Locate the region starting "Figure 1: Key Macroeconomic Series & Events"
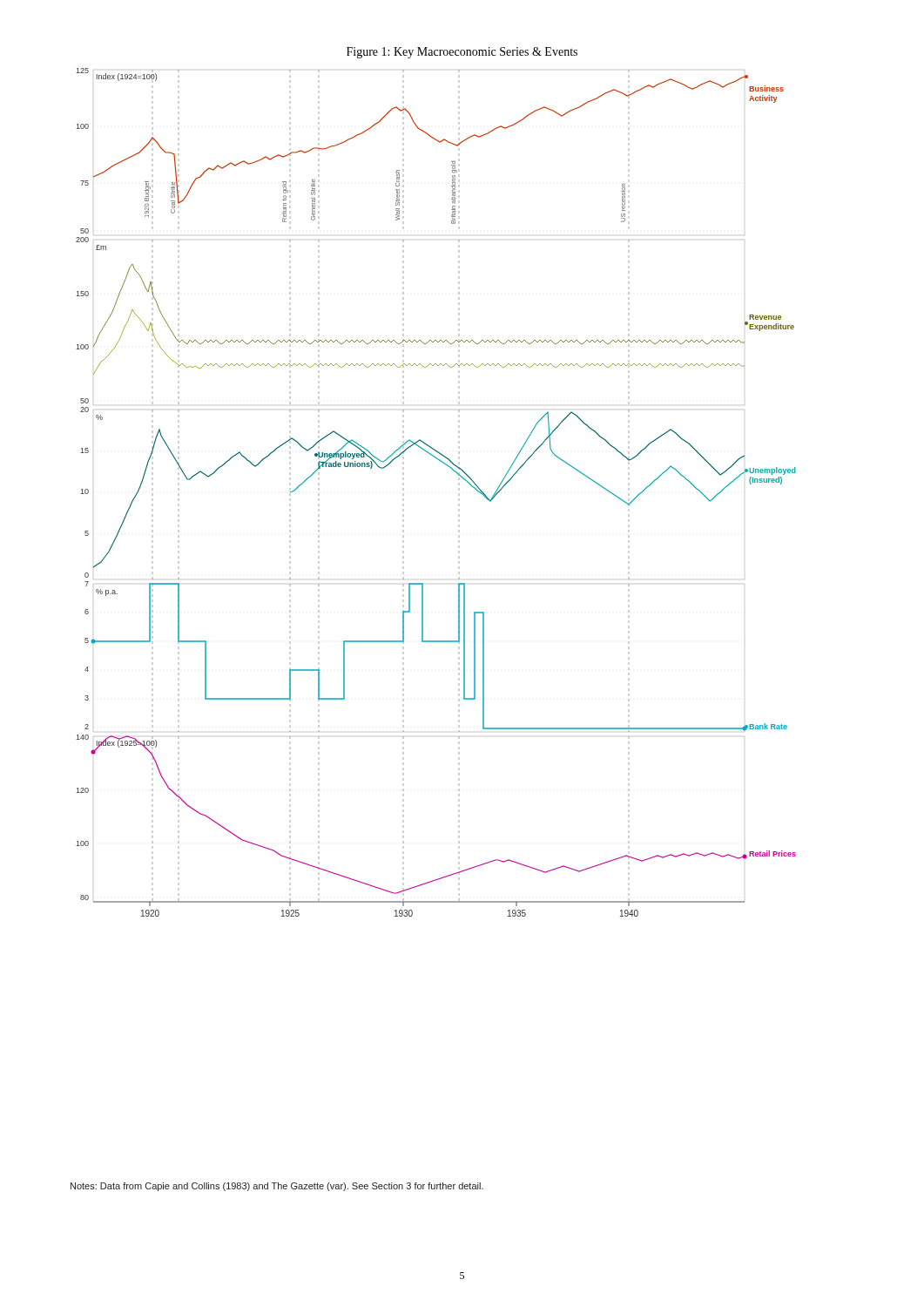This screenshot has height=1307, width=924. pos(462,52)
